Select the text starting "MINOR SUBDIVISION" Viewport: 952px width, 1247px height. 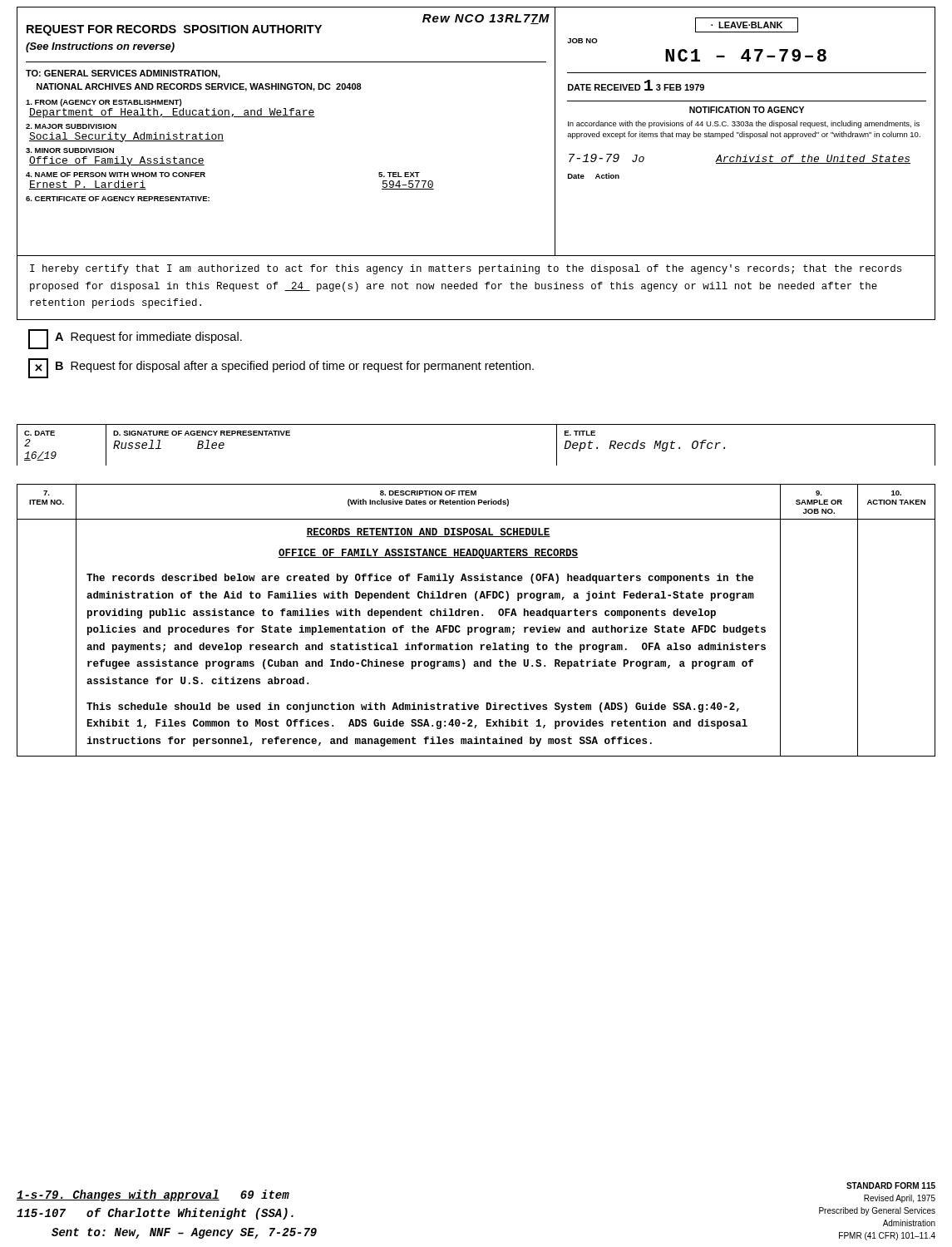[x=70, y=150]
